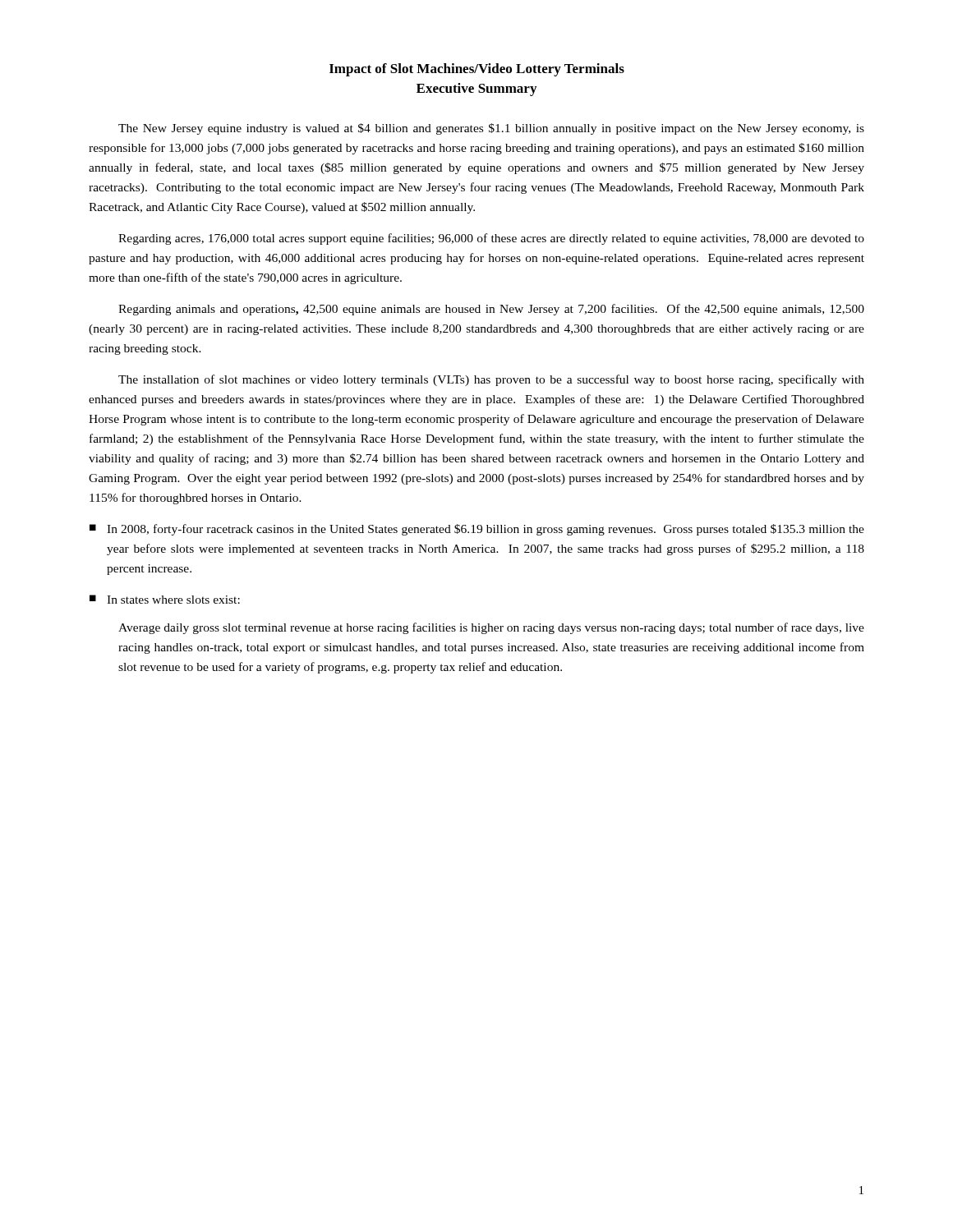Select the region starting "Impact of Slot Machines/Video Lottery"
This screenshot has height=1232, width=953.
coord(476,79)
